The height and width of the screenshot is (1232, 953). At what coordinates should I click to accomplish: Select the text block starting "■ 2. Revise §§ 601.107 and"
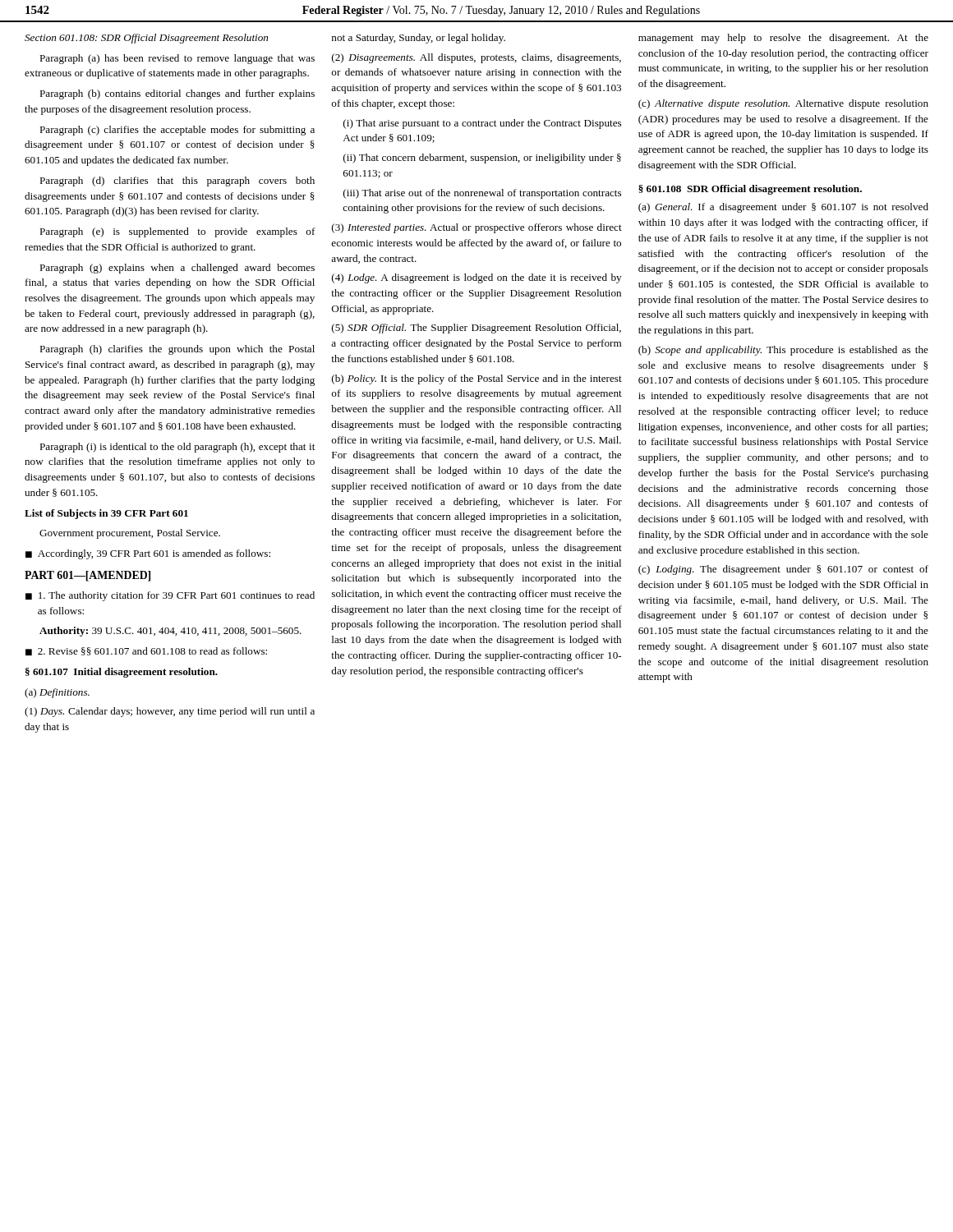(170, 652)
